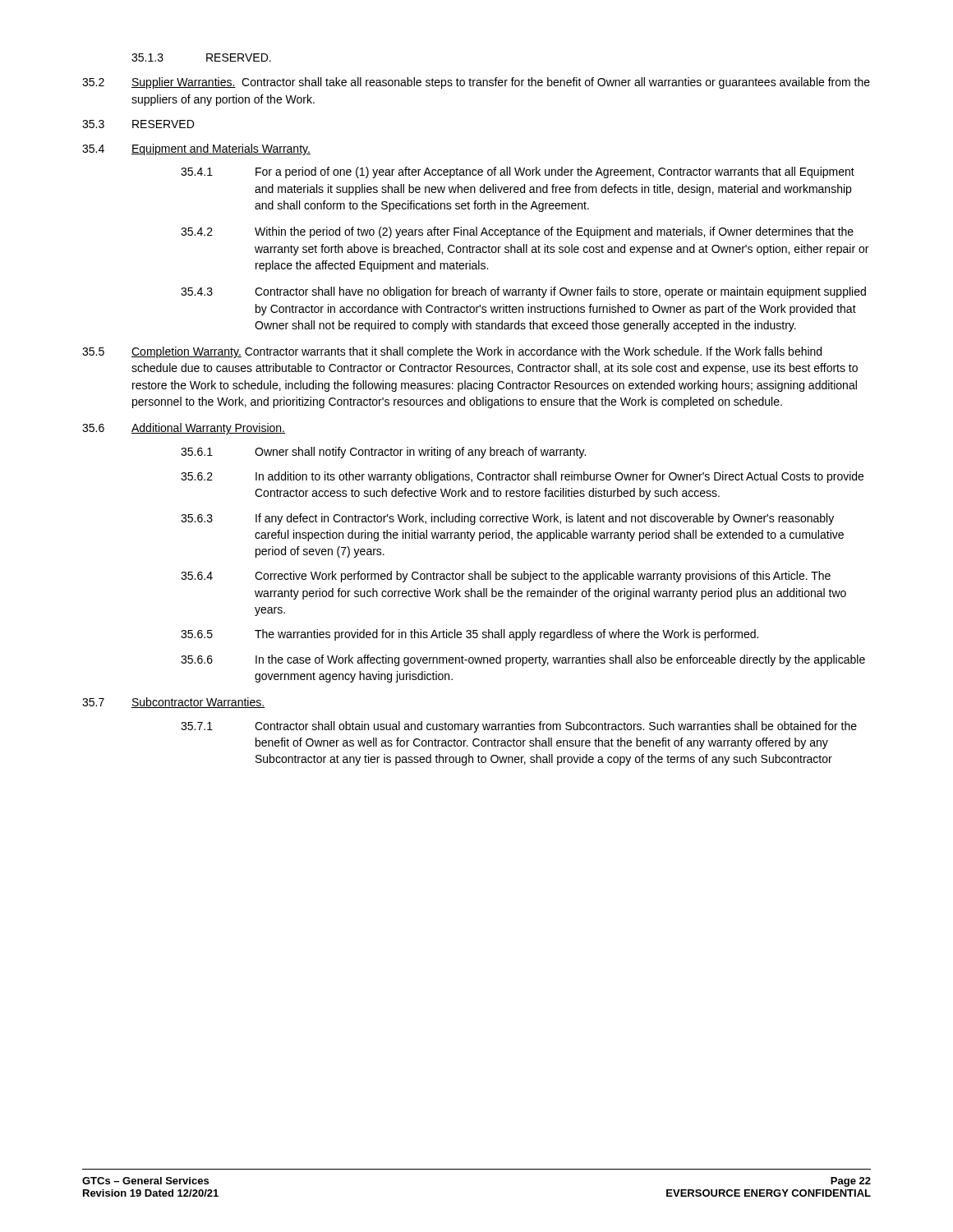Locate the list item that reads "35.2 Supplier Warranties. Contractor shall take"
The height and width of the screenshot is (1232, 953).
(x=476, y=91)
